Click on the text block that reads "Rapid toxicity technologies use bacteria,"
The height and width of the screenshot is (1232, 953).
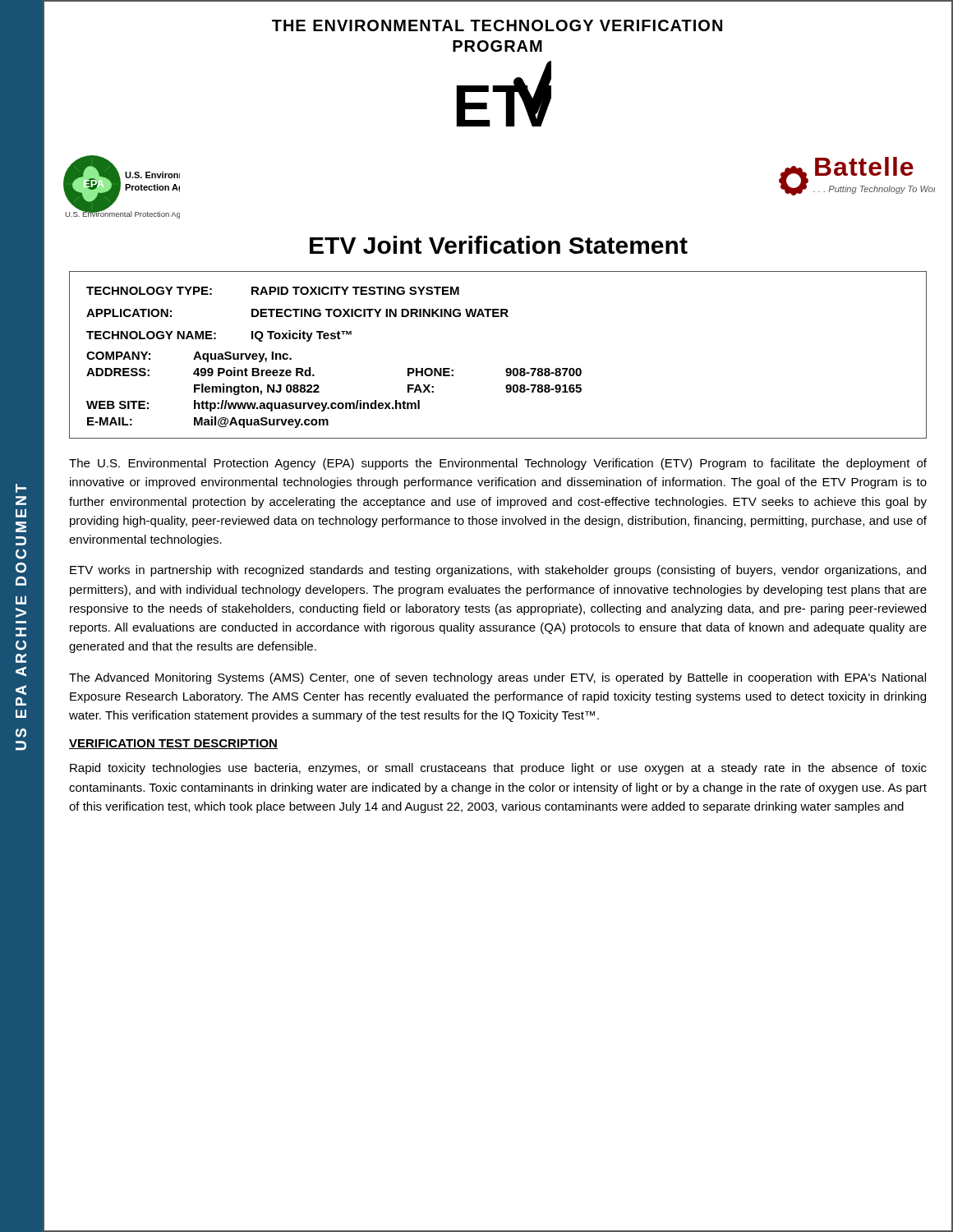click(498, 787)
